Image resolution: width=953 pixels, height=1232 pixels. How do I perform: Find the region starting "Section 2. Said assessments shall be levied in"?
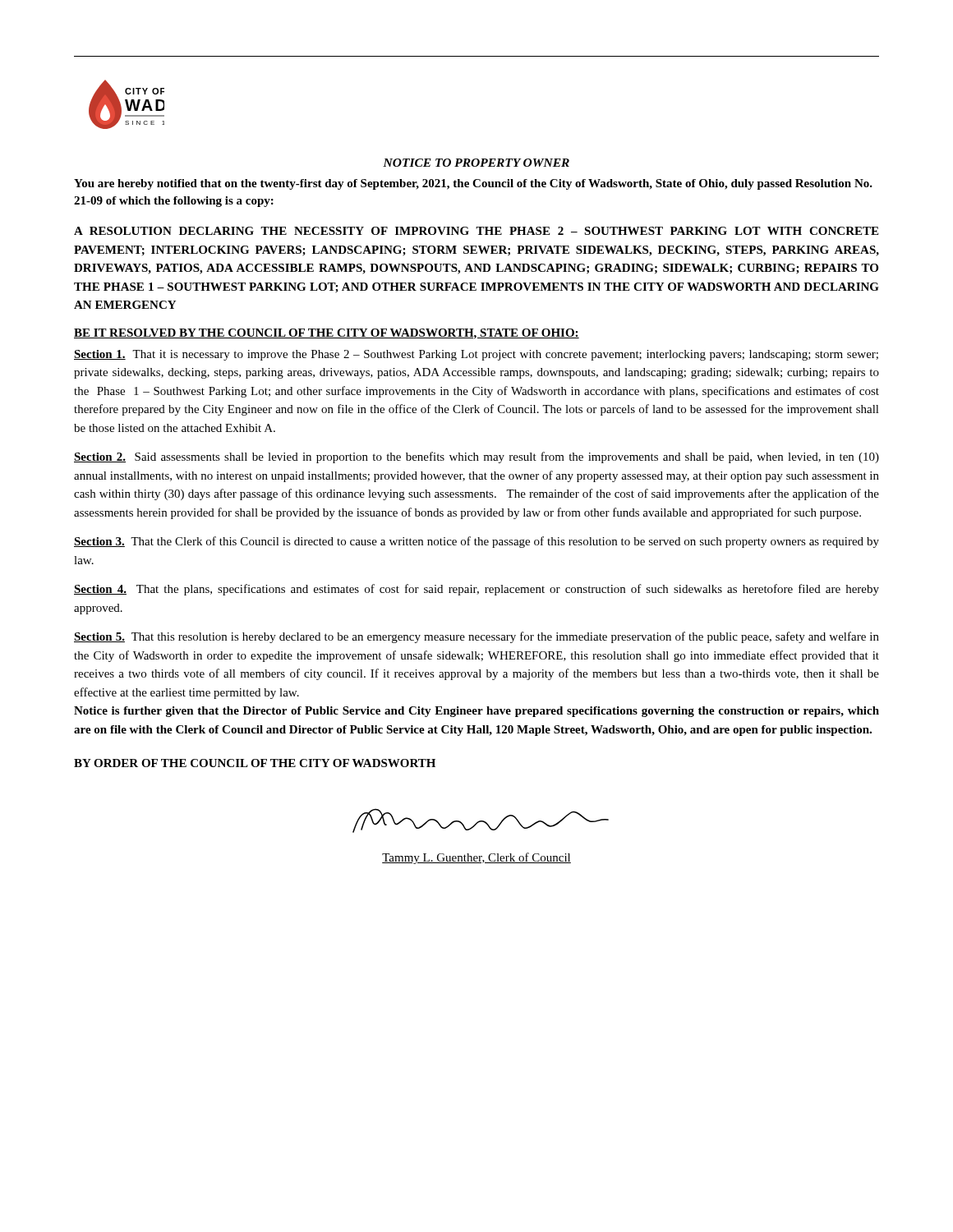(x=476, y=484)
